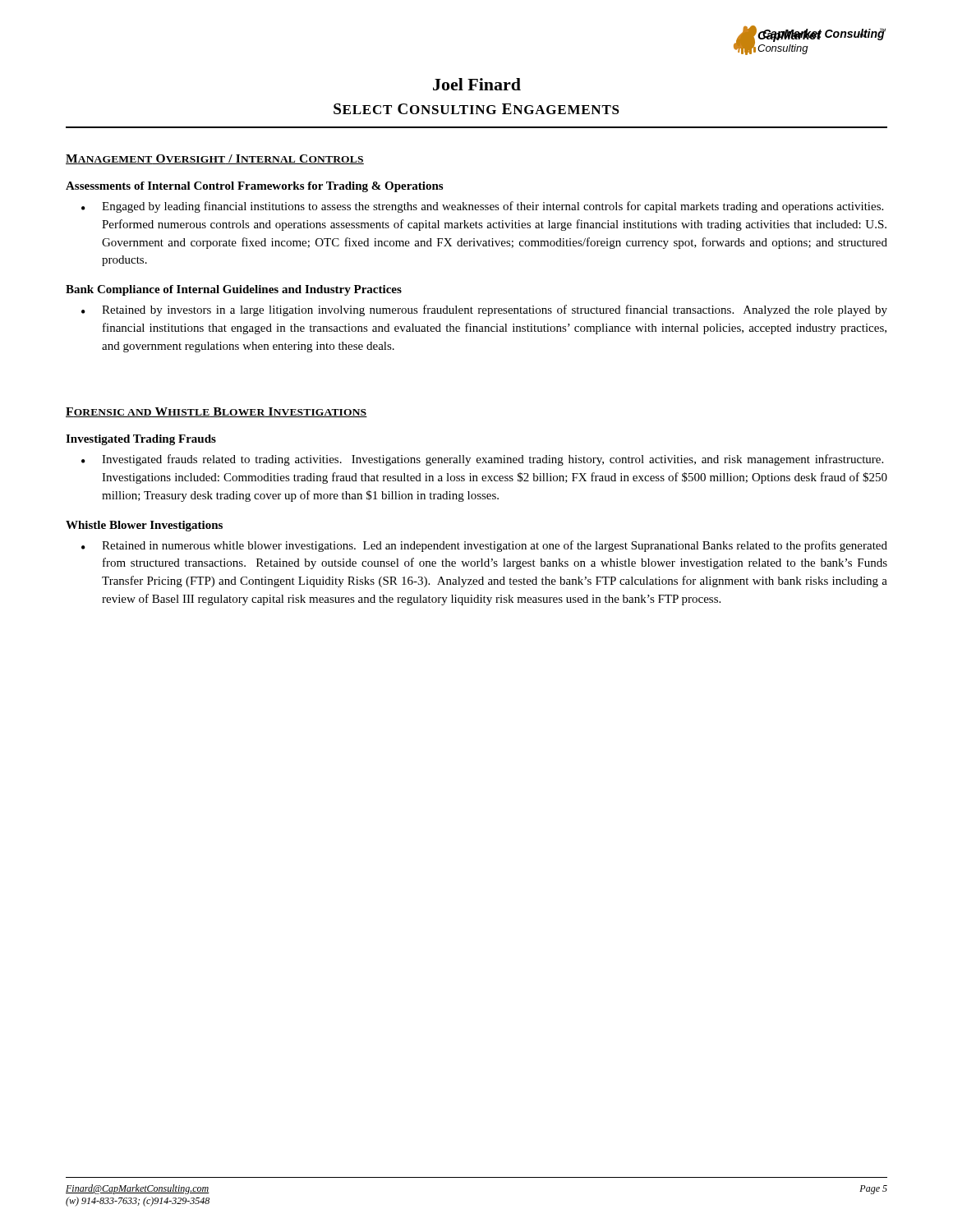Click where it says "Whistle Blower Investigations"
This screenshot has height=1232, width=953.
click(x=144, y=524)
